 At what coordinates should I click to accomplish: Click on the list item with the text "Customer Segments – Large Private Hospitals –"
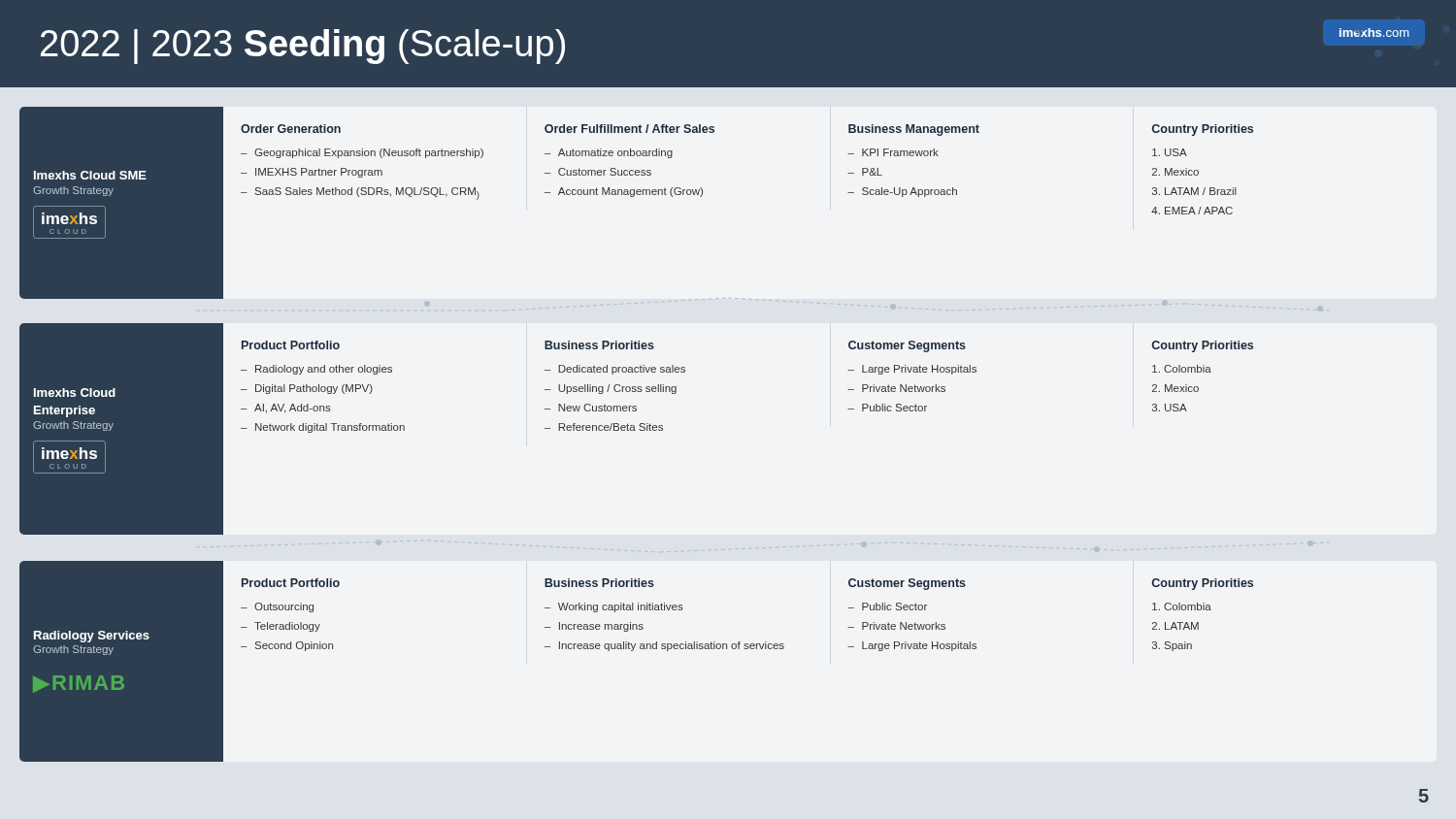(983, 378)
